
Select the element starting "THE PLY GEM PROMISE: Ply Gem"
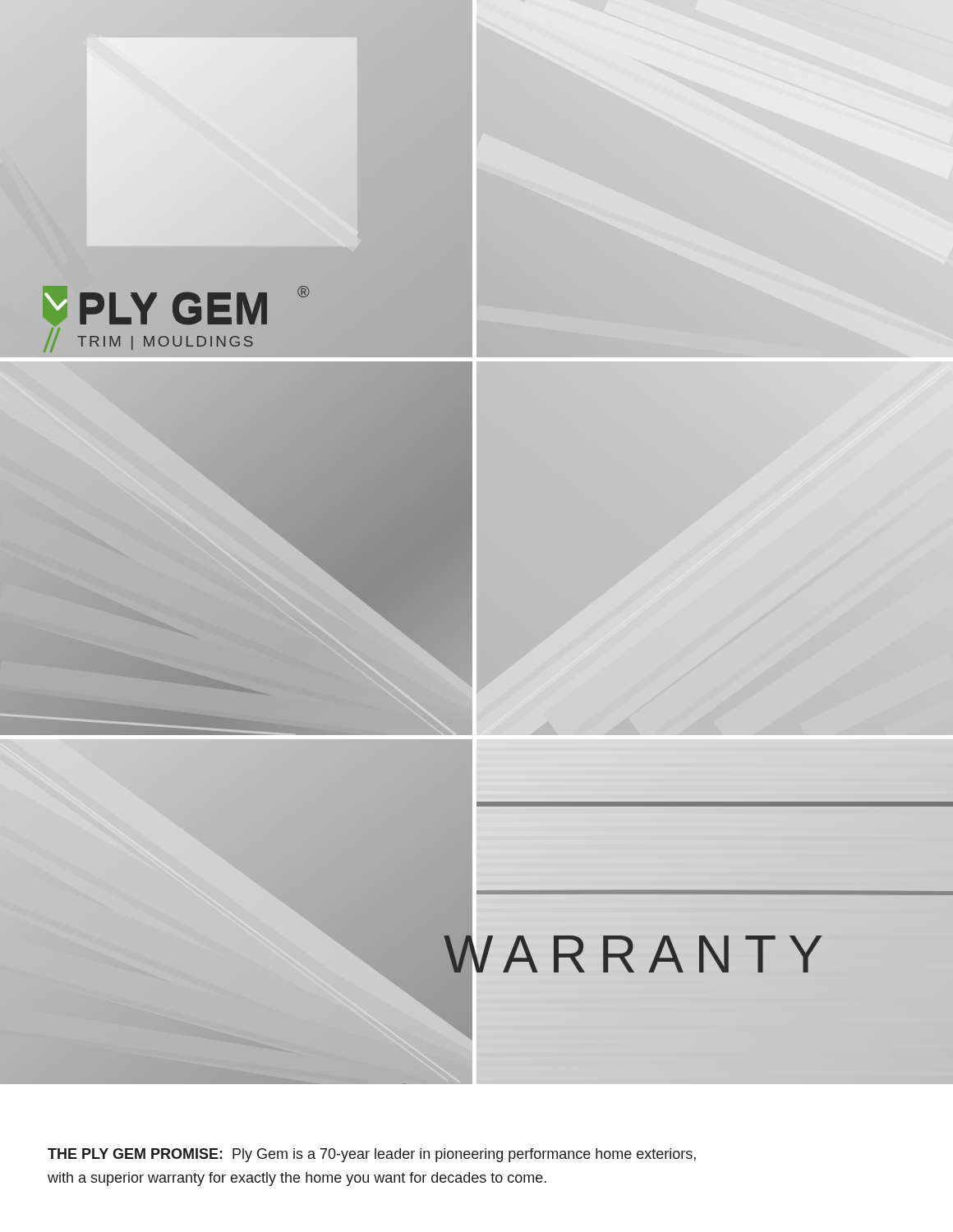(372, 1166)
